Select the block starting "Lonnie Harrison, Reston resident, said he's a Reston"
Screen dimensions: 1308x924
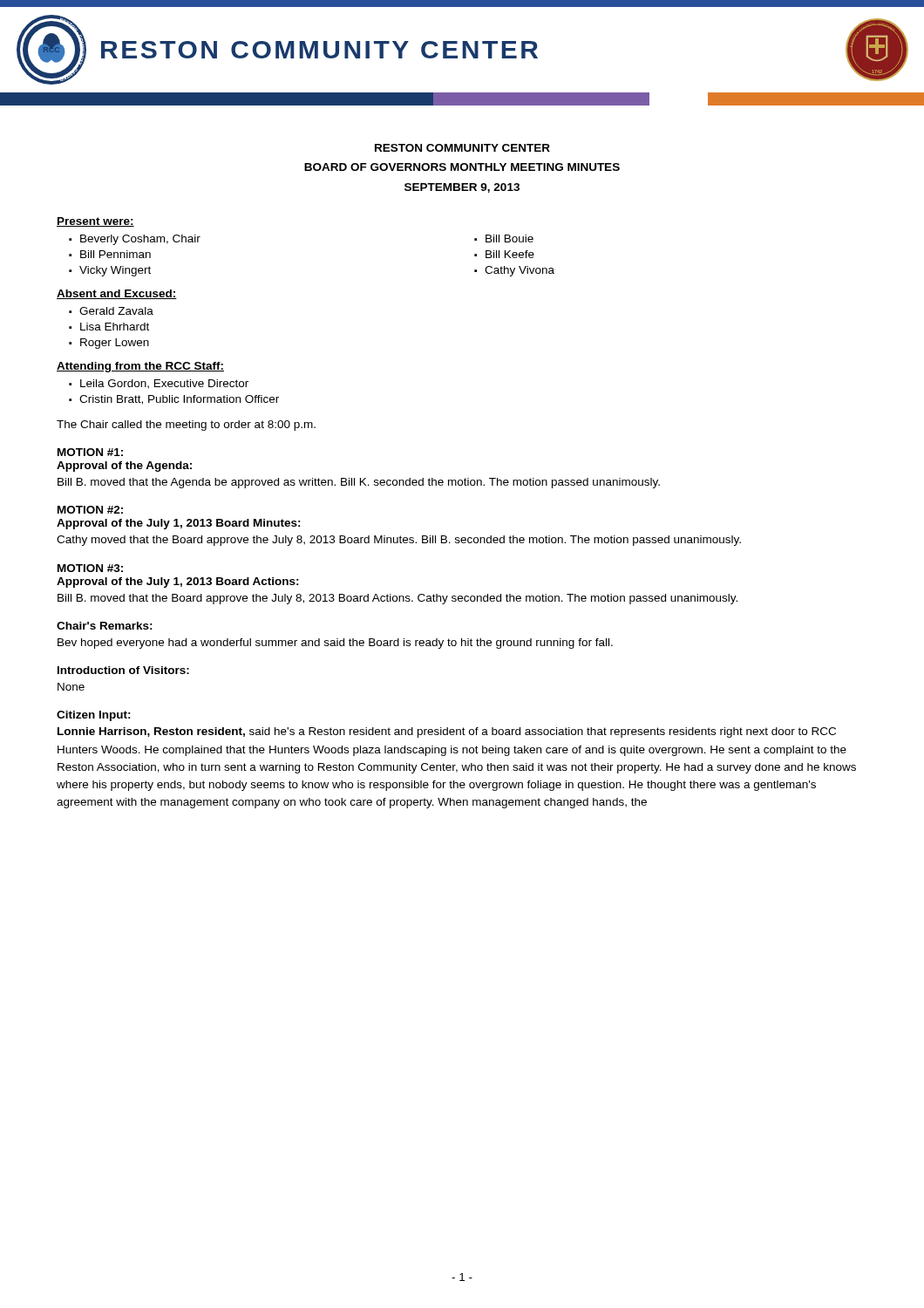pyautogui.click(x=457, y=767)
